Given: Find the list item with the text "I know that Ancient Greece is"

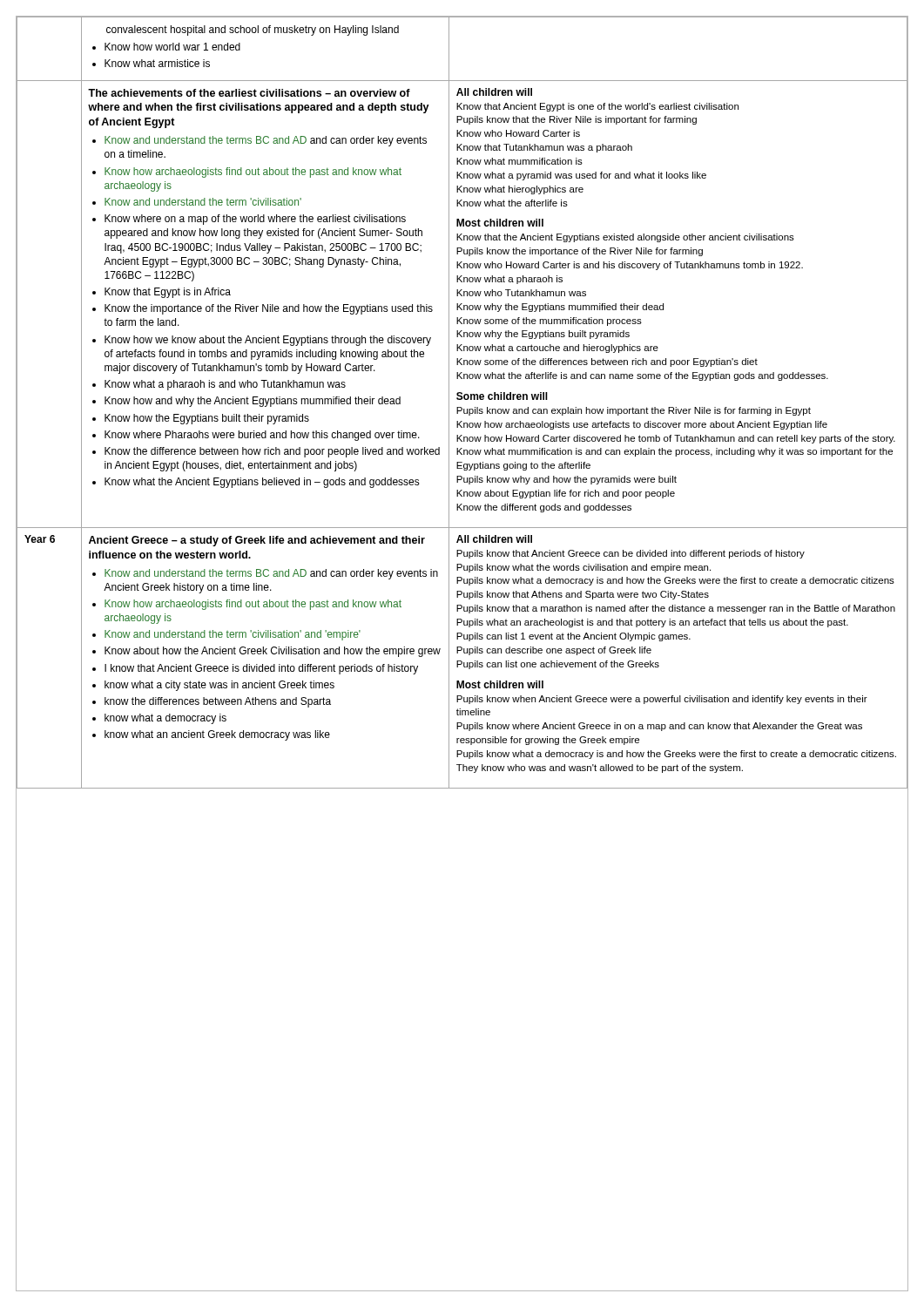Looking at the screenshot, I should 261,668.
